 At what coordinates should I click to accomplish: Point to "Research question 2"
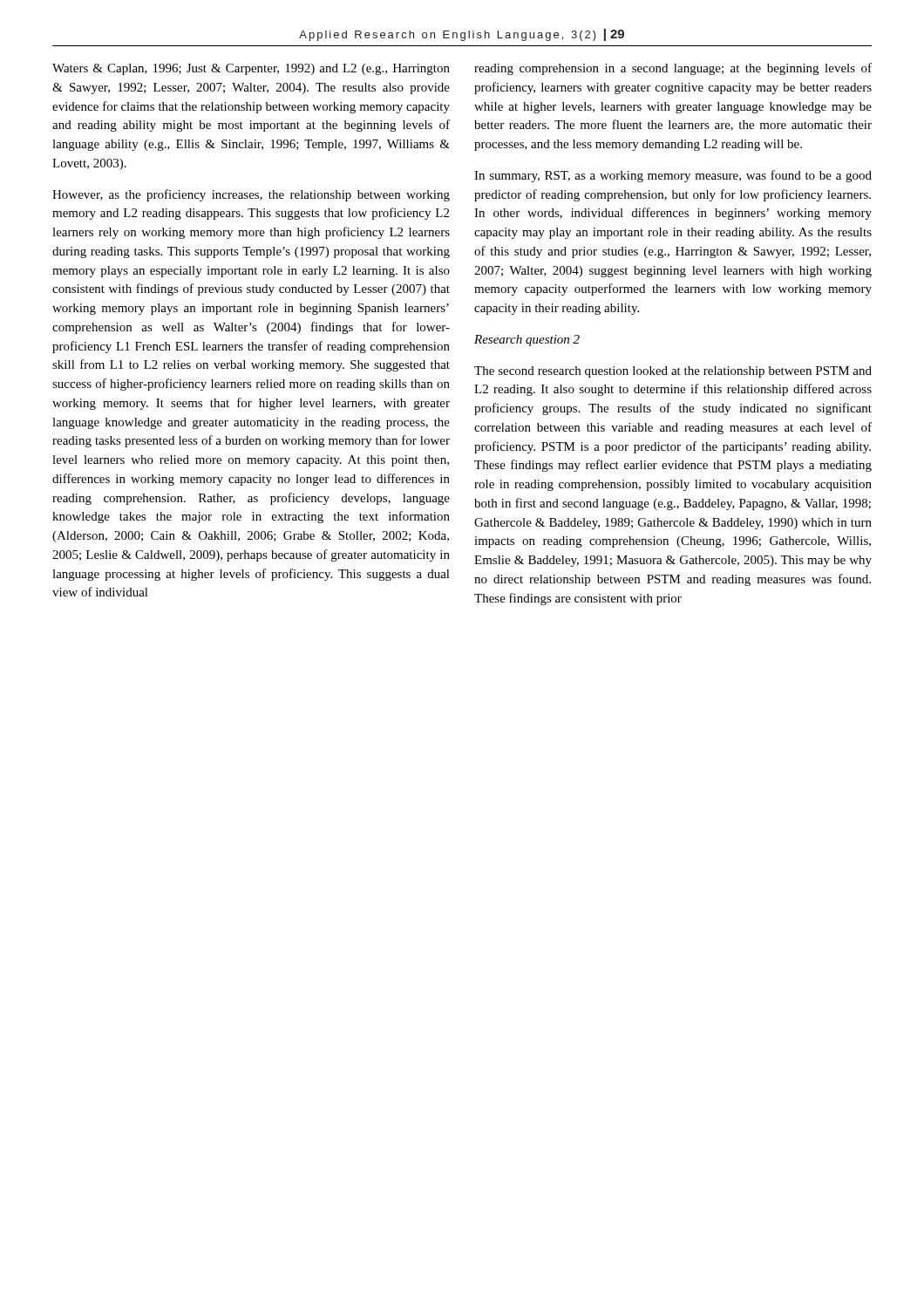[527, 341]
